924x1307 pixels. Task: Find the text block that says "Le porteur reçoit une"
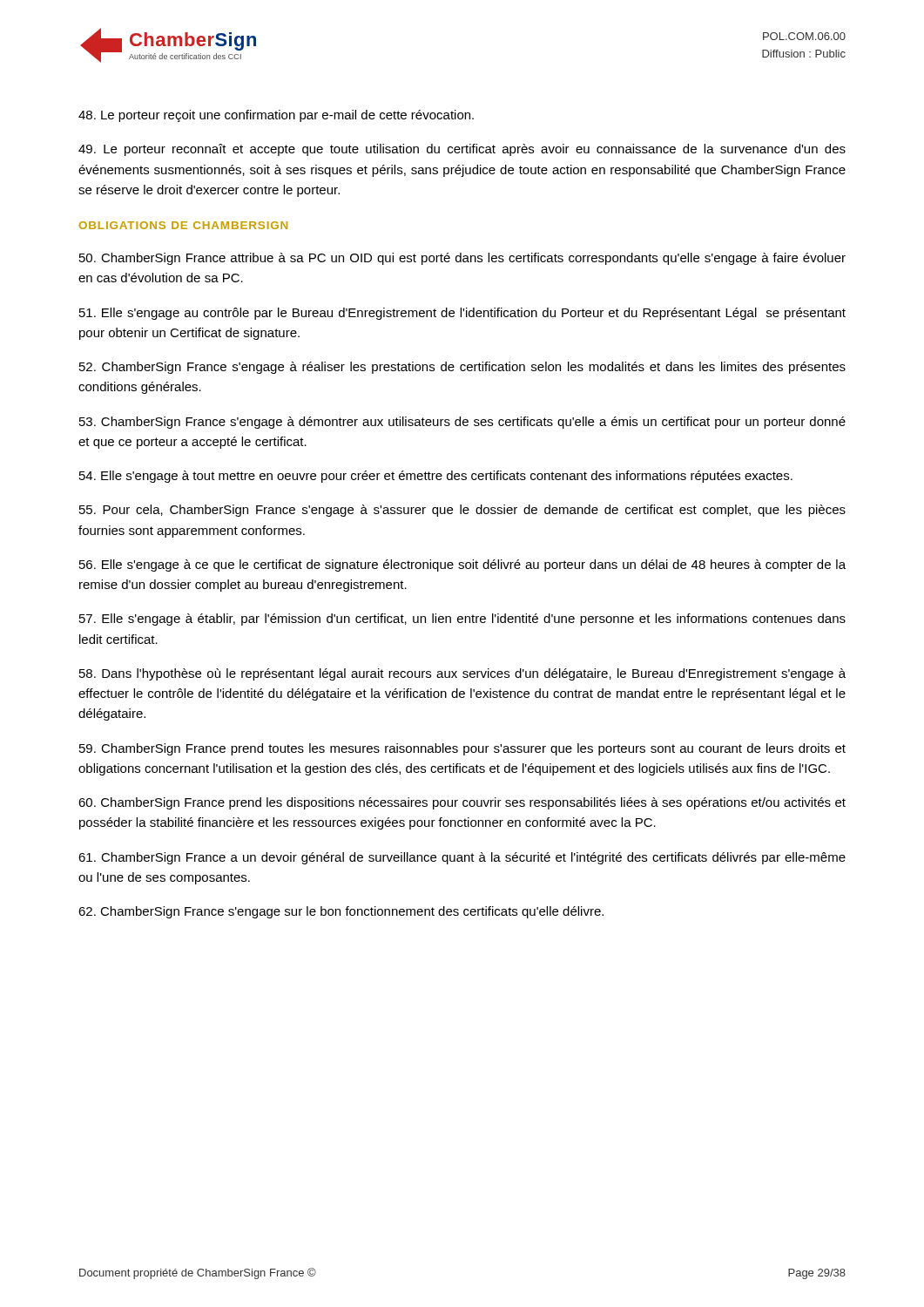coord(277,115)
